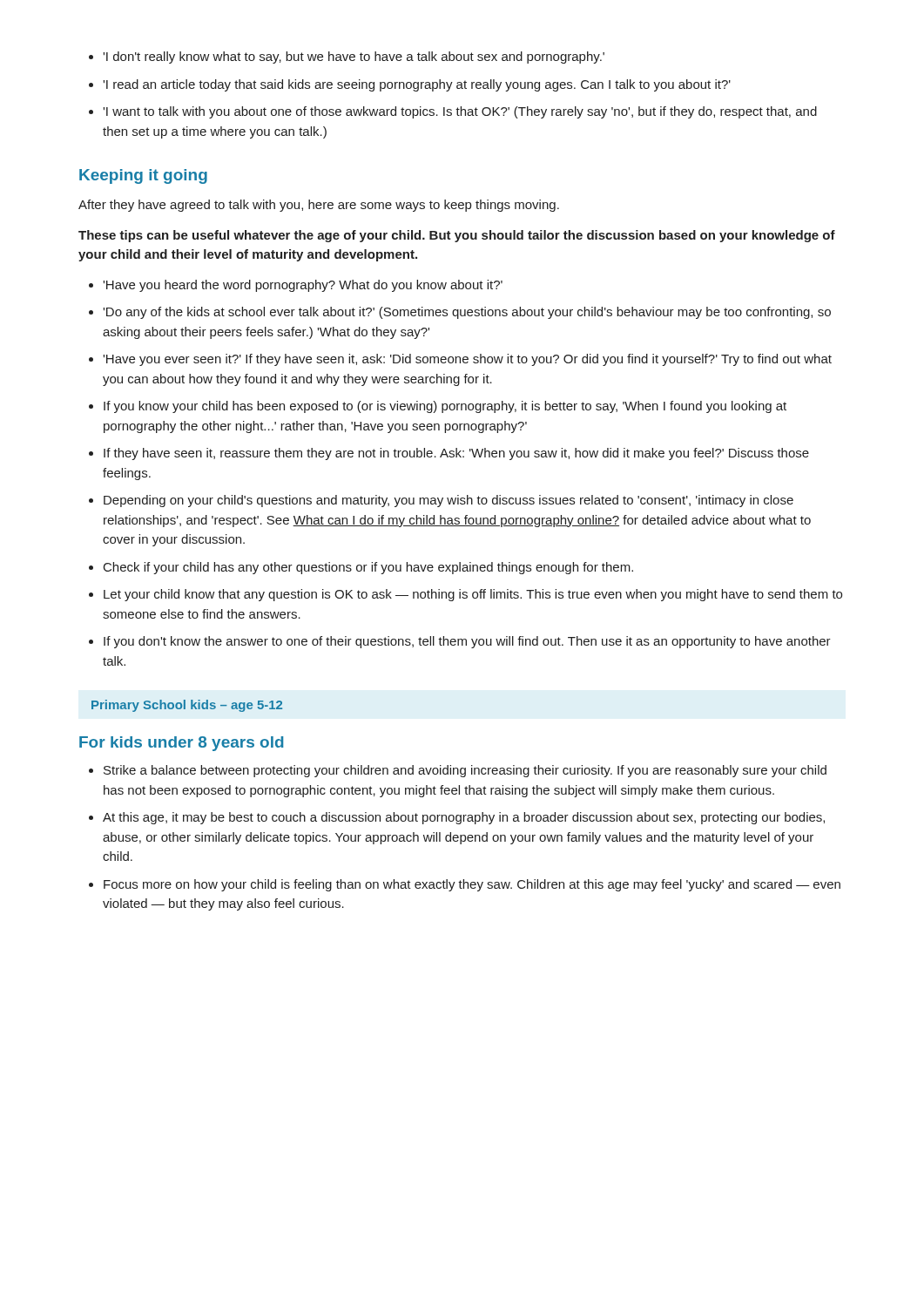
Task: Click the passage that begins "After they have agreed to talk"
Action: (319, 204)
